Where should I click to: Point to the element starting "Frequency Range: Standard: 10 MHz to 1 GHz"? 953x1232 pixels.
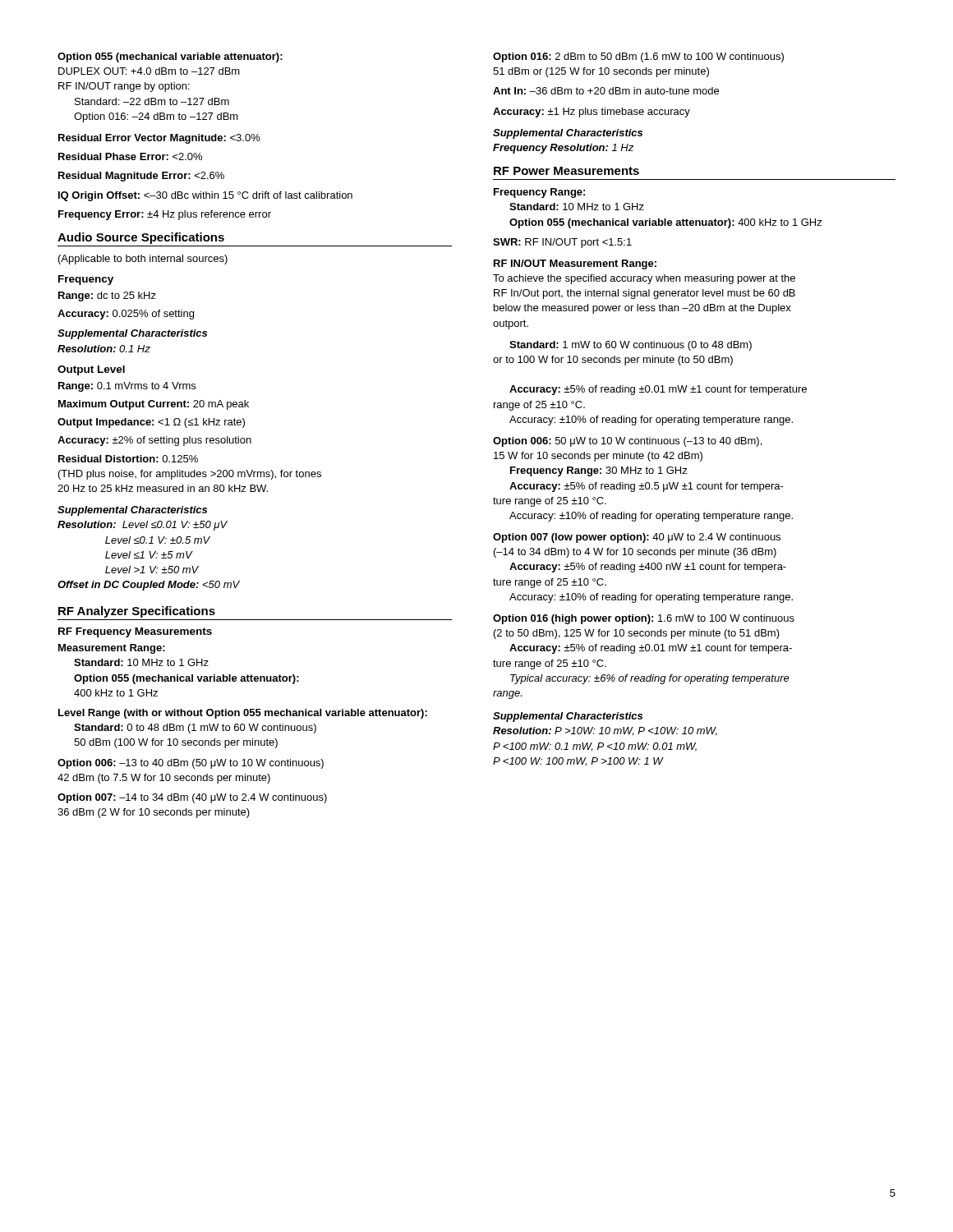539,193
